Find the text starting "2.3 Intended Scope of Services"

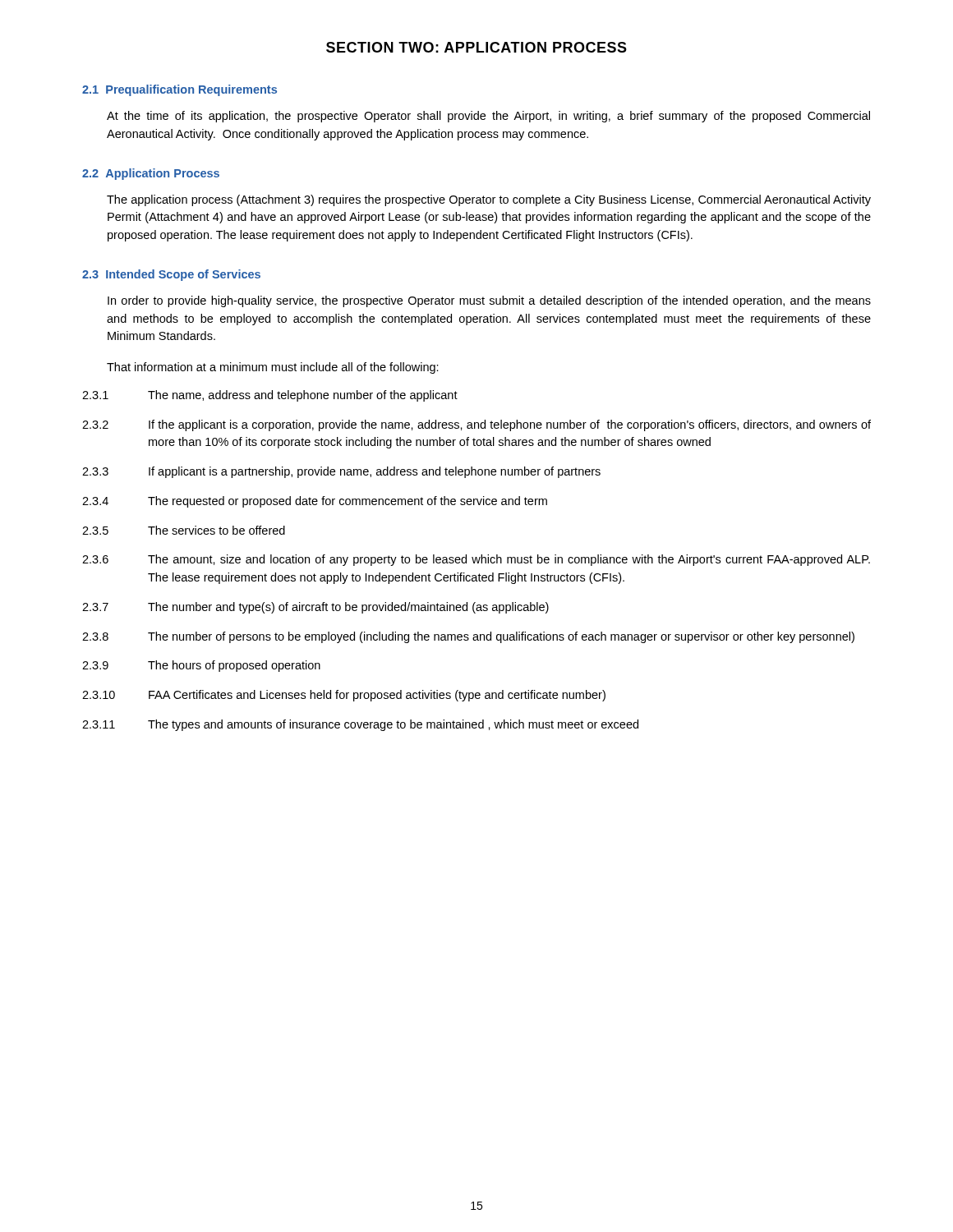point(172,274)
